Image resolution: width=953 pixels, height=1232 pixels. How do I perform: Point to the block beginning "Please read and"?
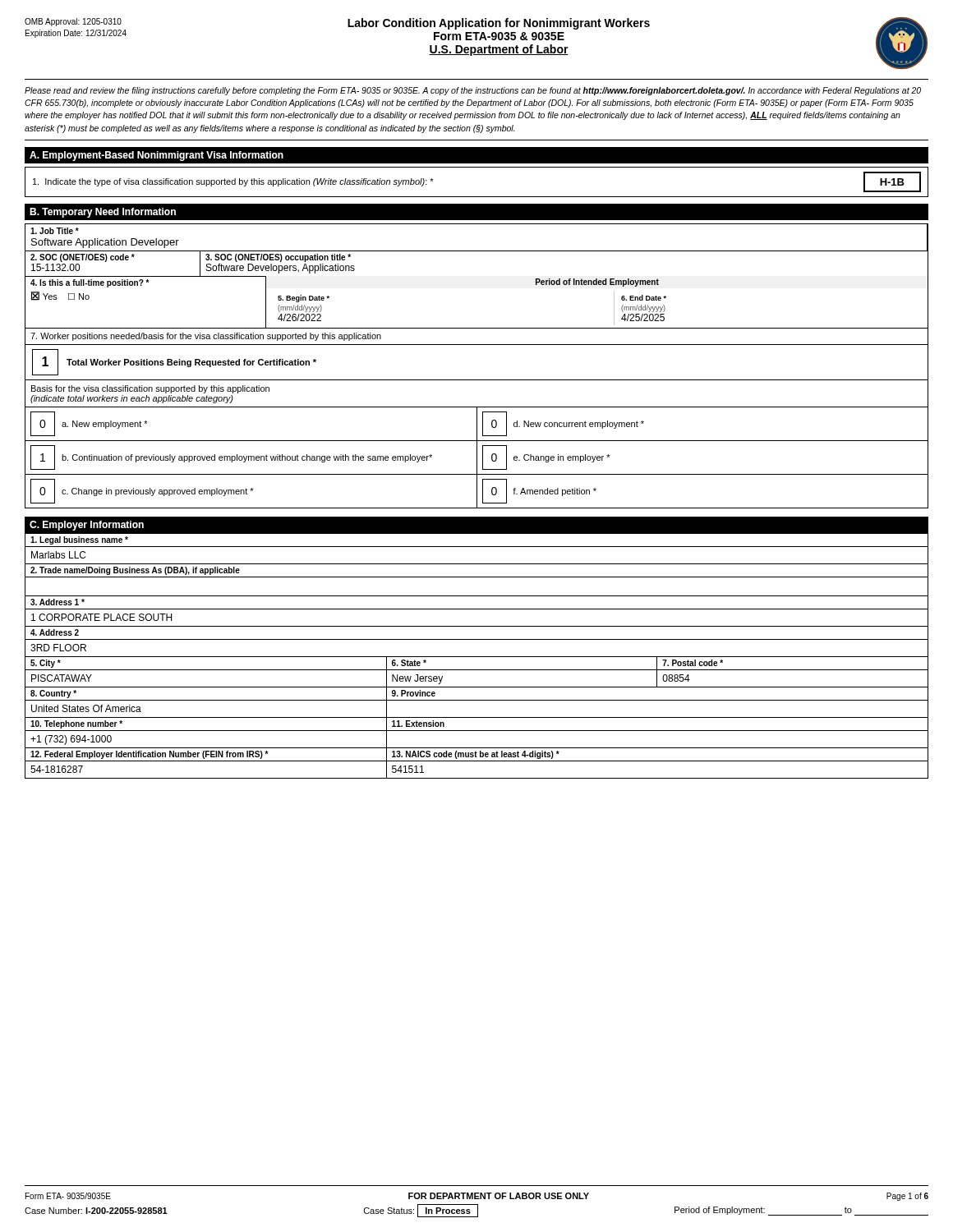[x=473, y=109]
